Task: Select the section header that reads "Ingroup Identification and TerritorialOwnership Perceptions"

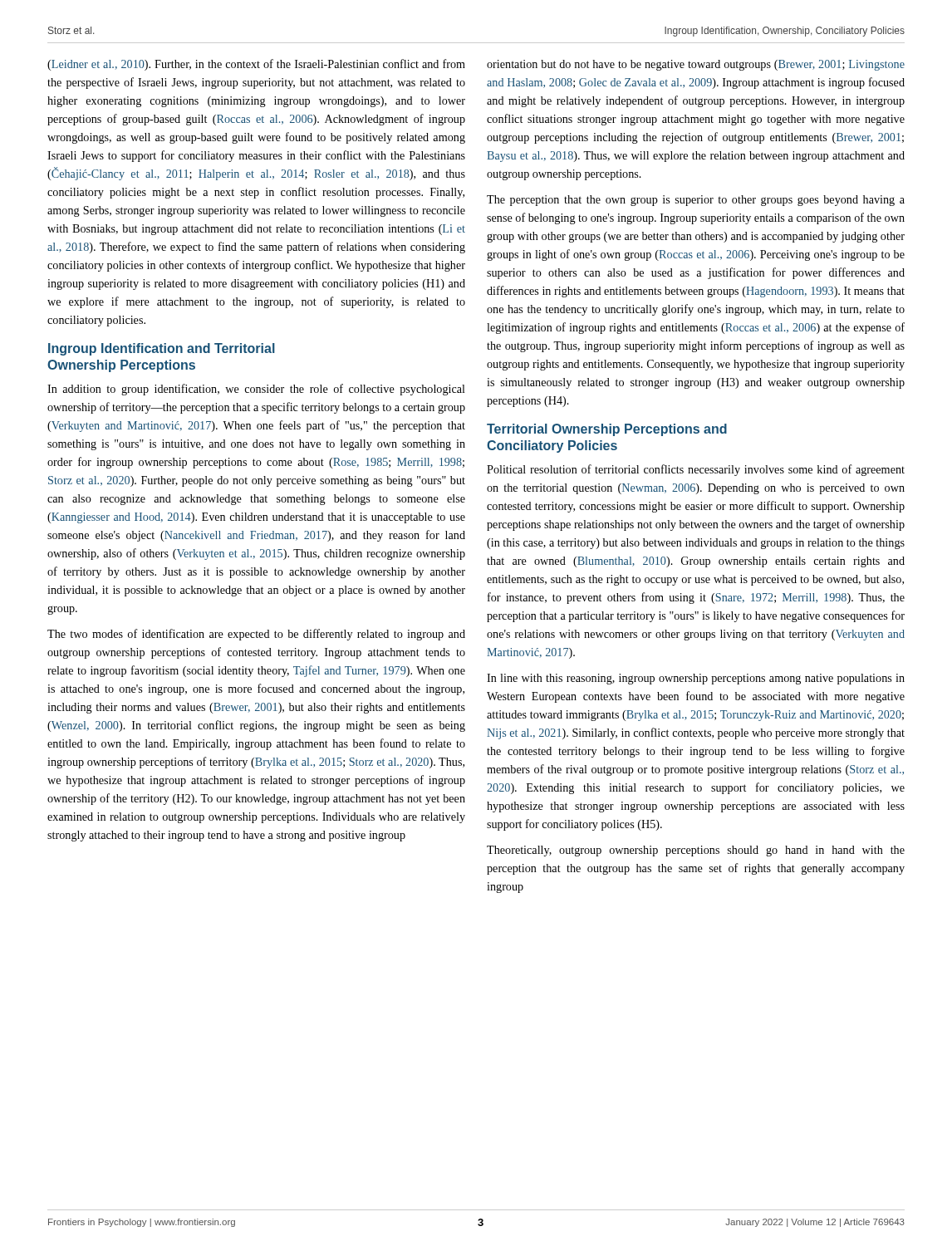Action: point(161,357)
